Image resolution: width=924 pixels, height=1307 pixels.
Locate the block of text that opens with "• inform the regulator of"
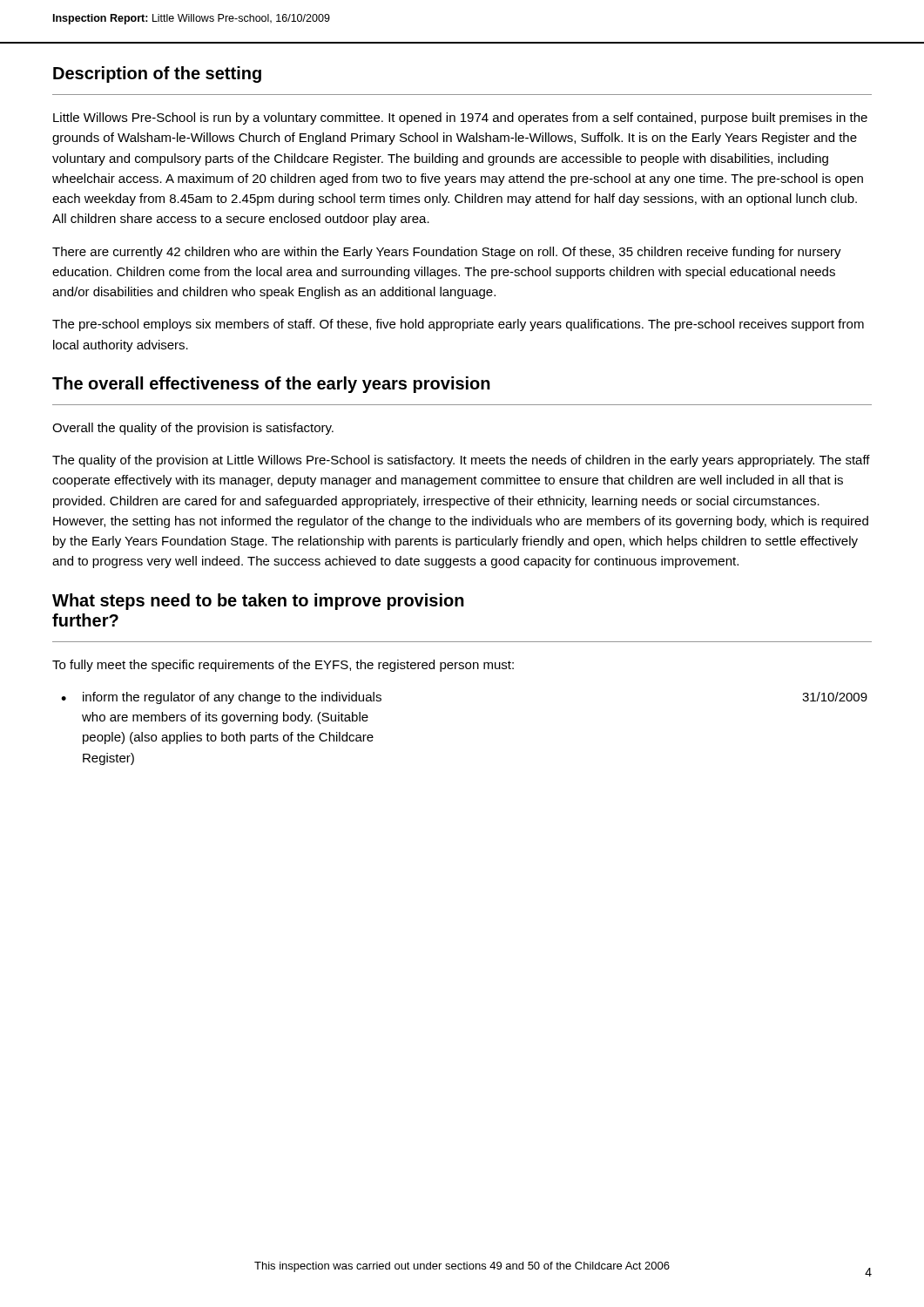pos(223,698)
